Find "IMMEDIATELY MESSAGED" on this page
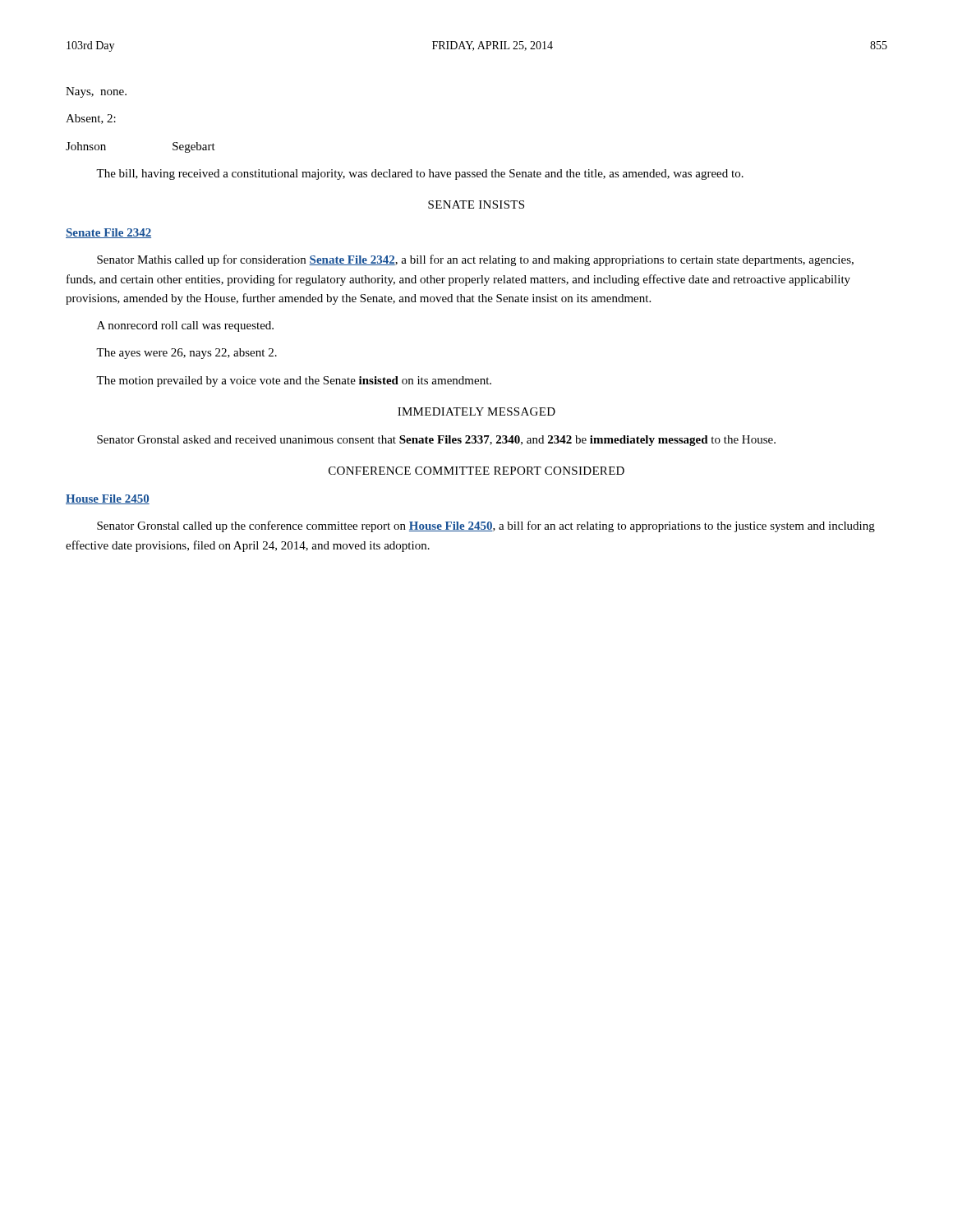Image resolution: width=953 pixels, height=1232 pixels. (476, 411)
